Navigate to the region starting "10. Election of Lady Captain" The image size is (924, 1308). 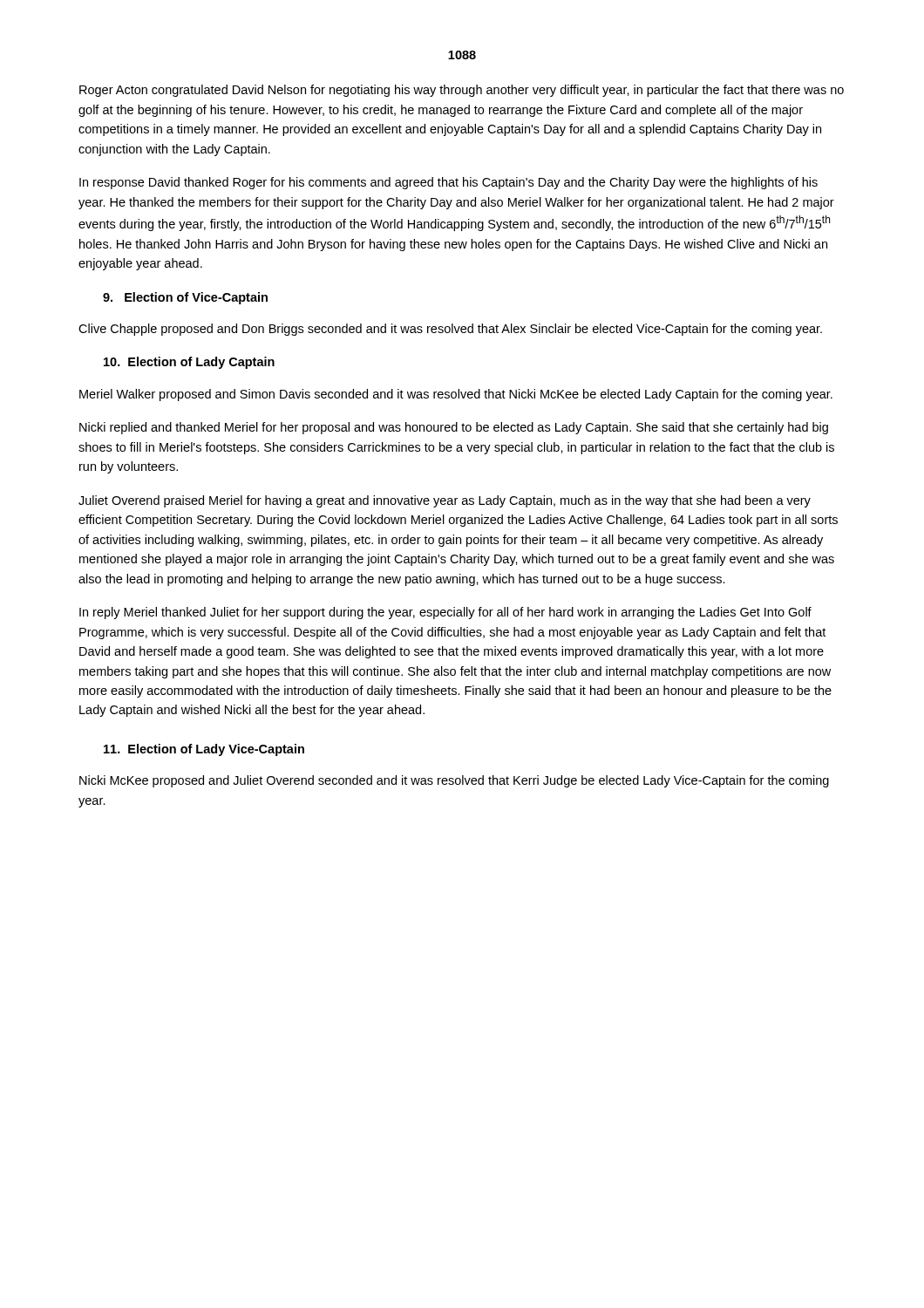pos(189,362)
